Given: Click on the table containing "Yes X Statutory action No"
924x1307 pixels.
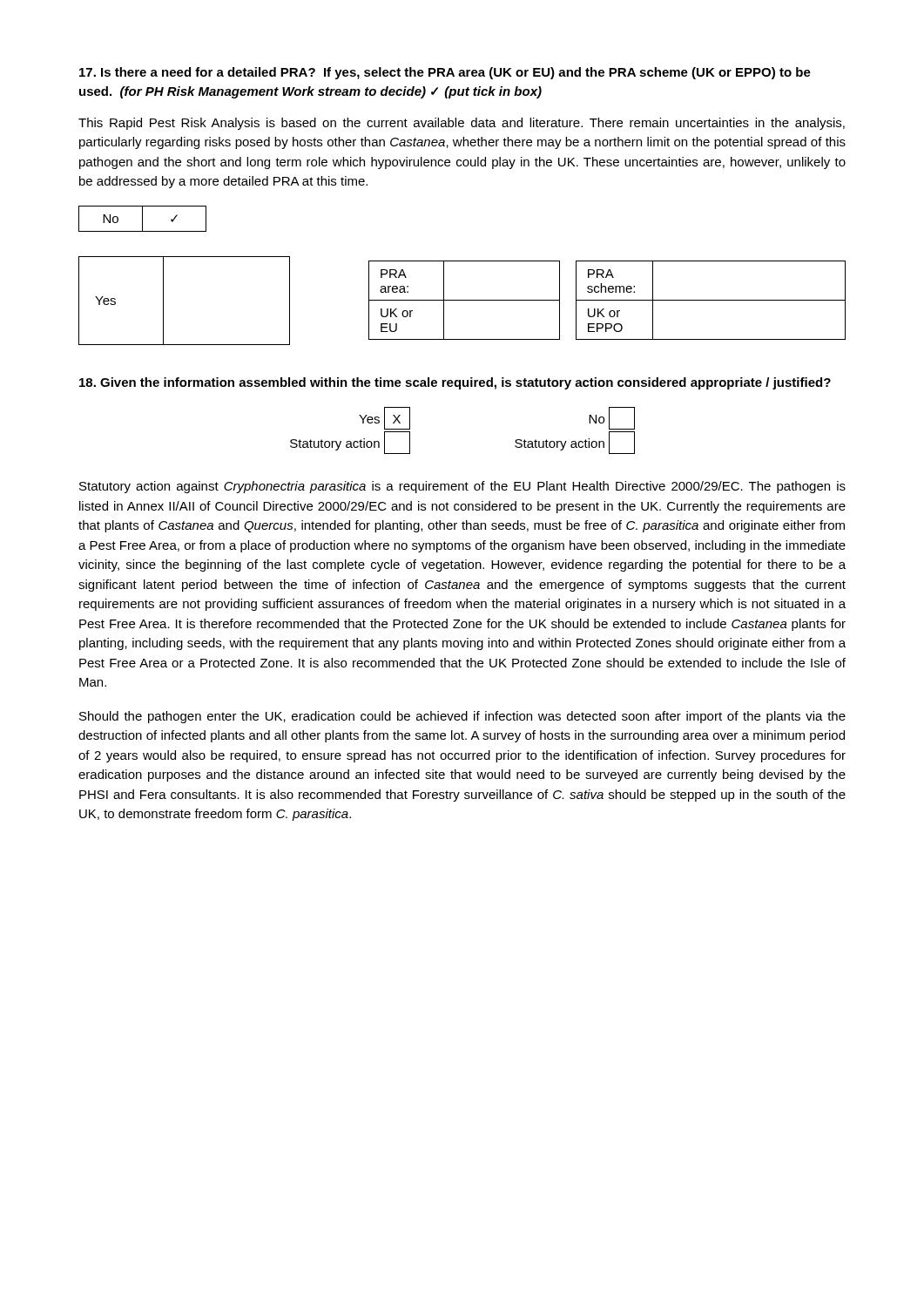Looking at the screenshot, I should point(462,431).
